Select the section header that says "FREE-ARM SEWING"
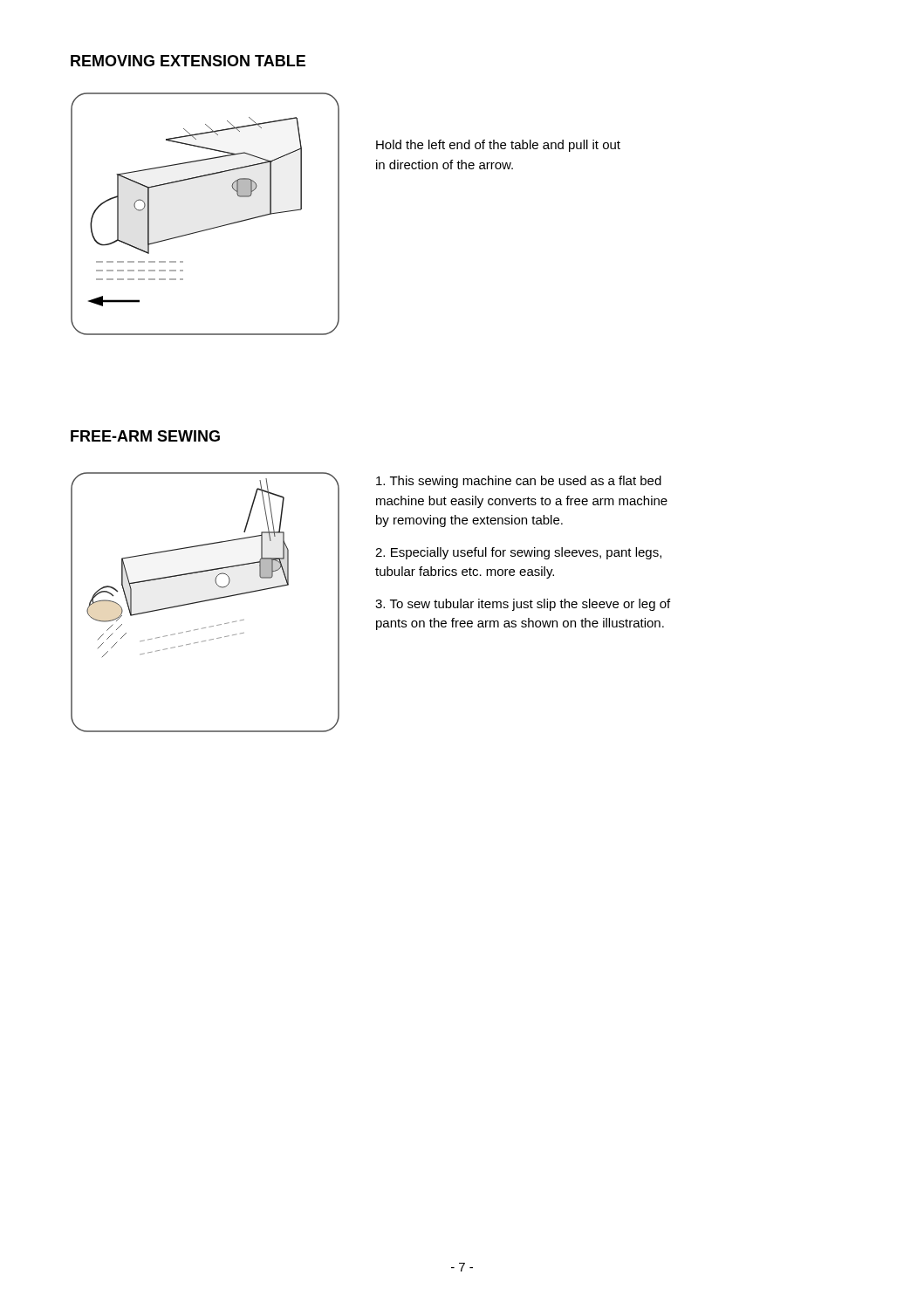This screenshot has height=1309, width=924. point(145,436)
